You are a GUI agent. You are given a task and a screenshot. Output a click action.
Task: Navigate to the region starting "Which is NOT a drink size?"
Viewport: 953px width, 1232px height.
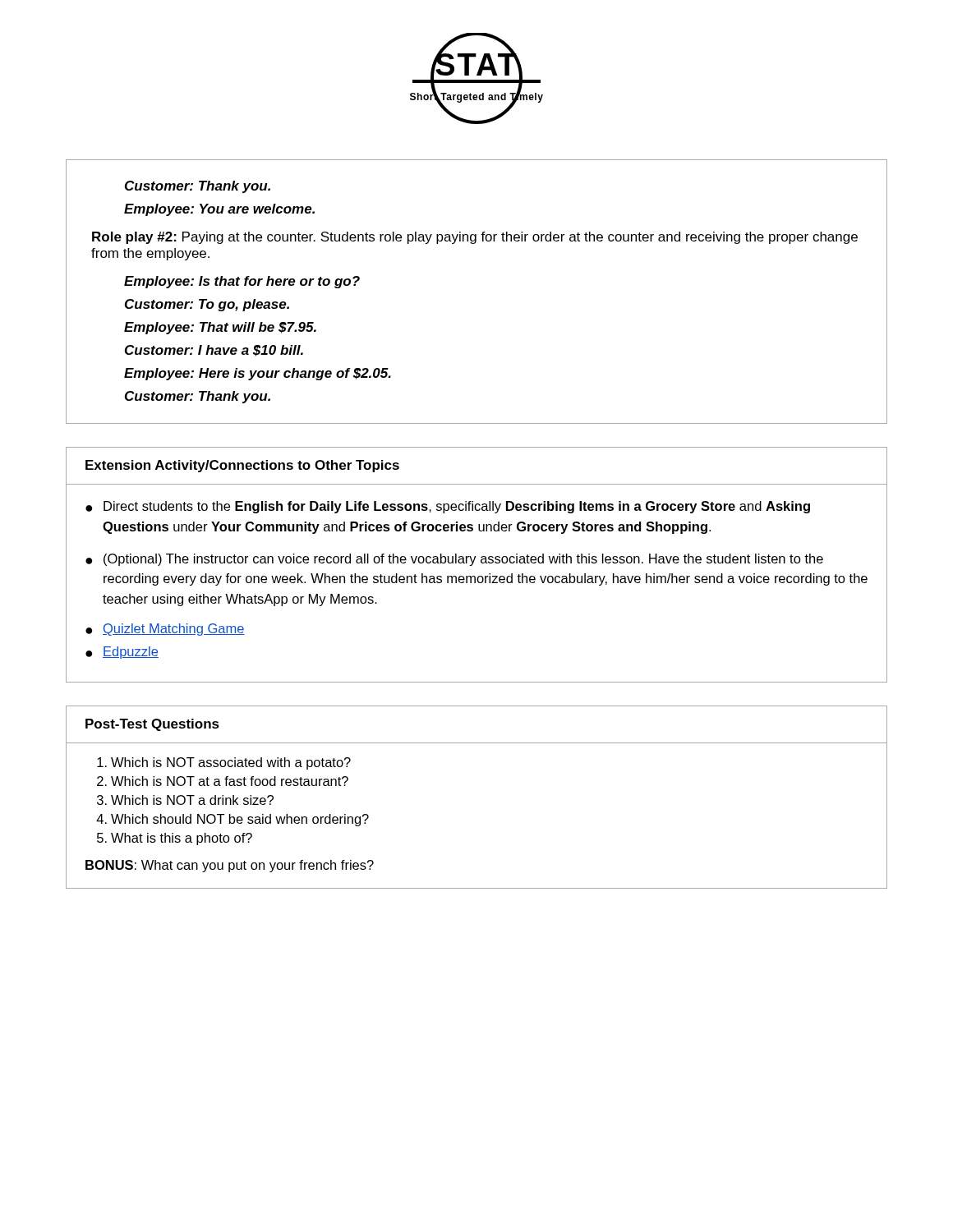(193, 800)
